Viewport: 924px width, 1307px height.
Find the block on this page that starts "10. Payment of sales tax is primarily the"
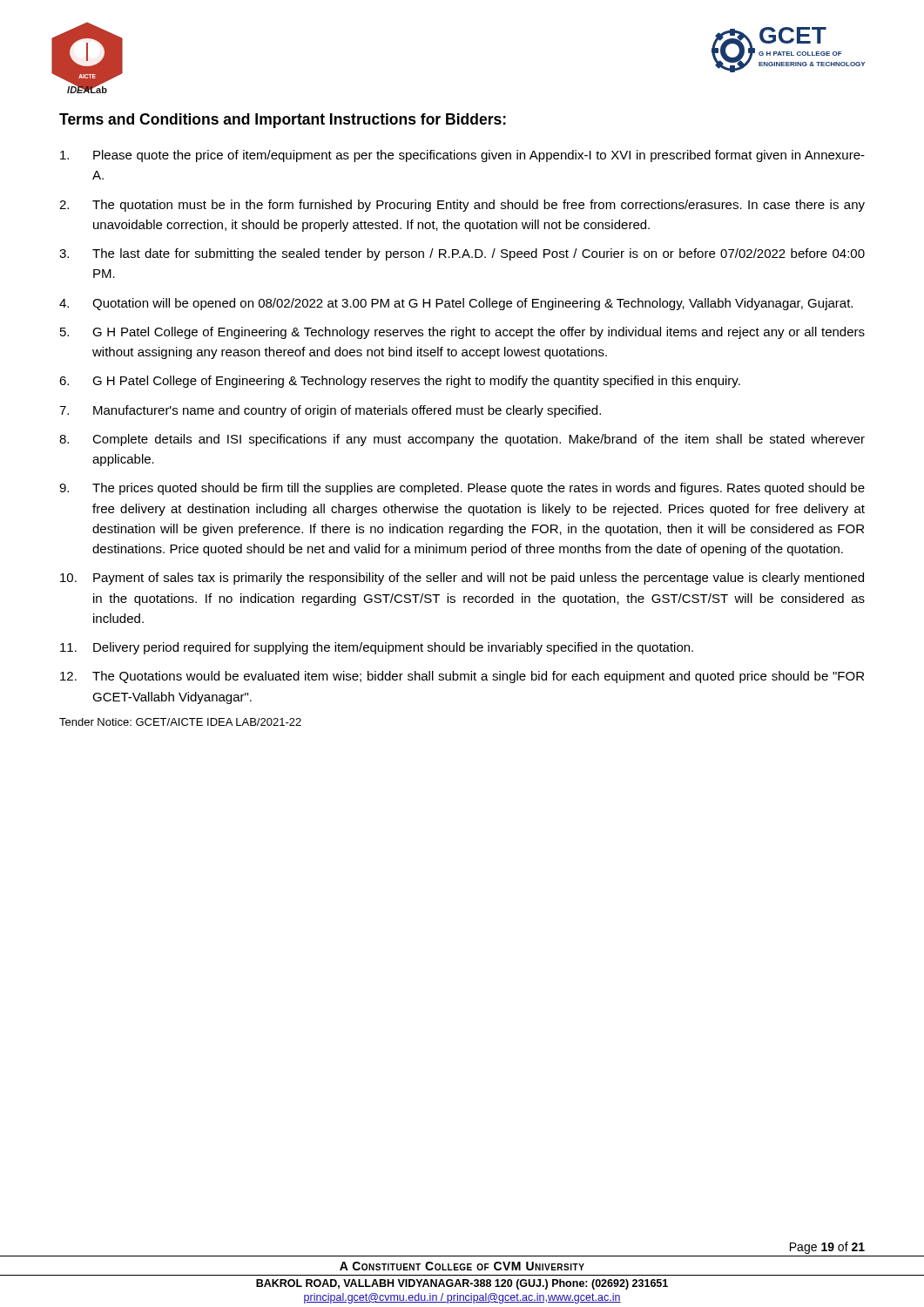(462, 598)
